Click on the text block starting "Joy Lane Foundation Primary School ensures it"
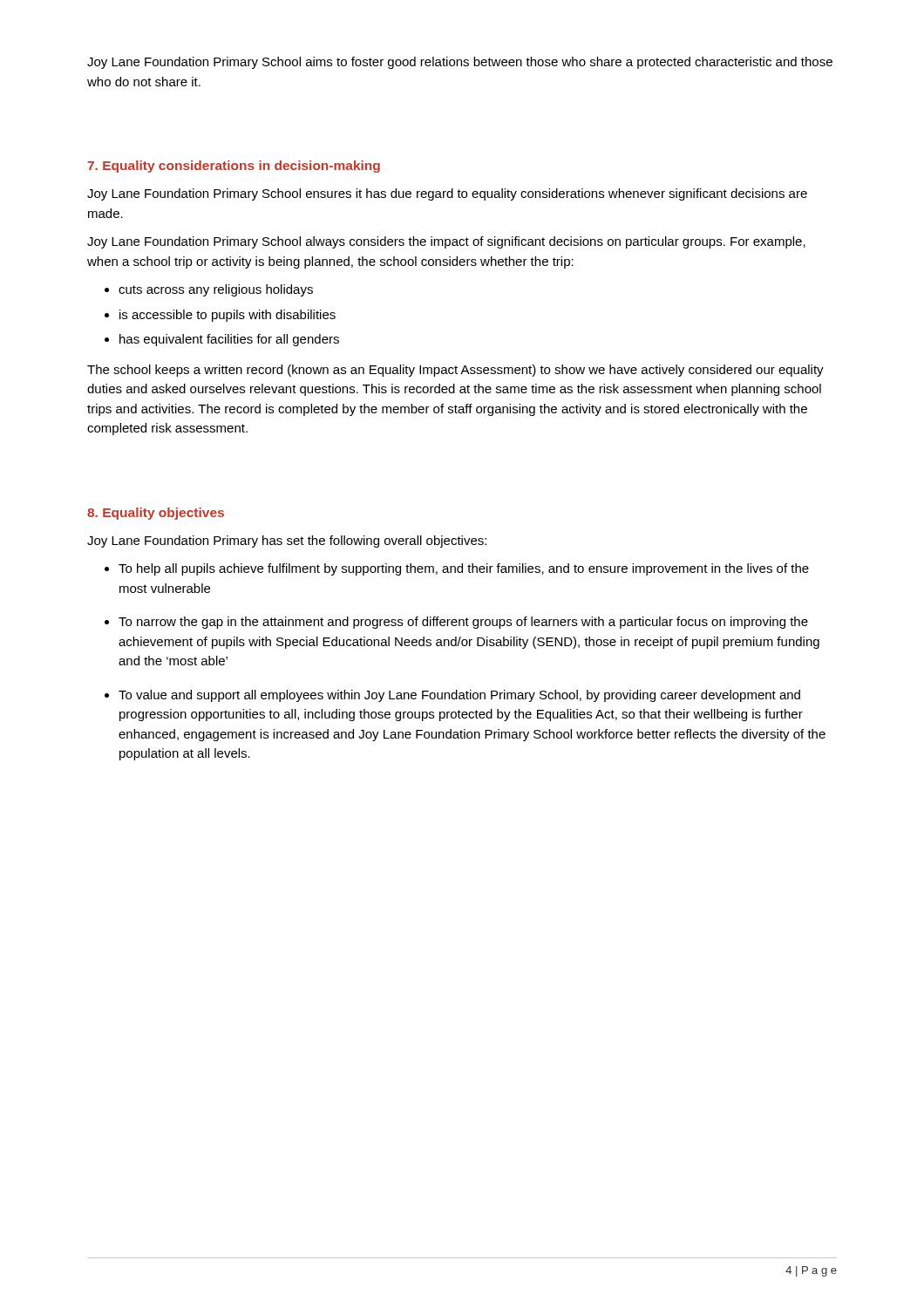The height and width of the screenshot is (1308, 924). pyautogui.click(x=447, y=203)
